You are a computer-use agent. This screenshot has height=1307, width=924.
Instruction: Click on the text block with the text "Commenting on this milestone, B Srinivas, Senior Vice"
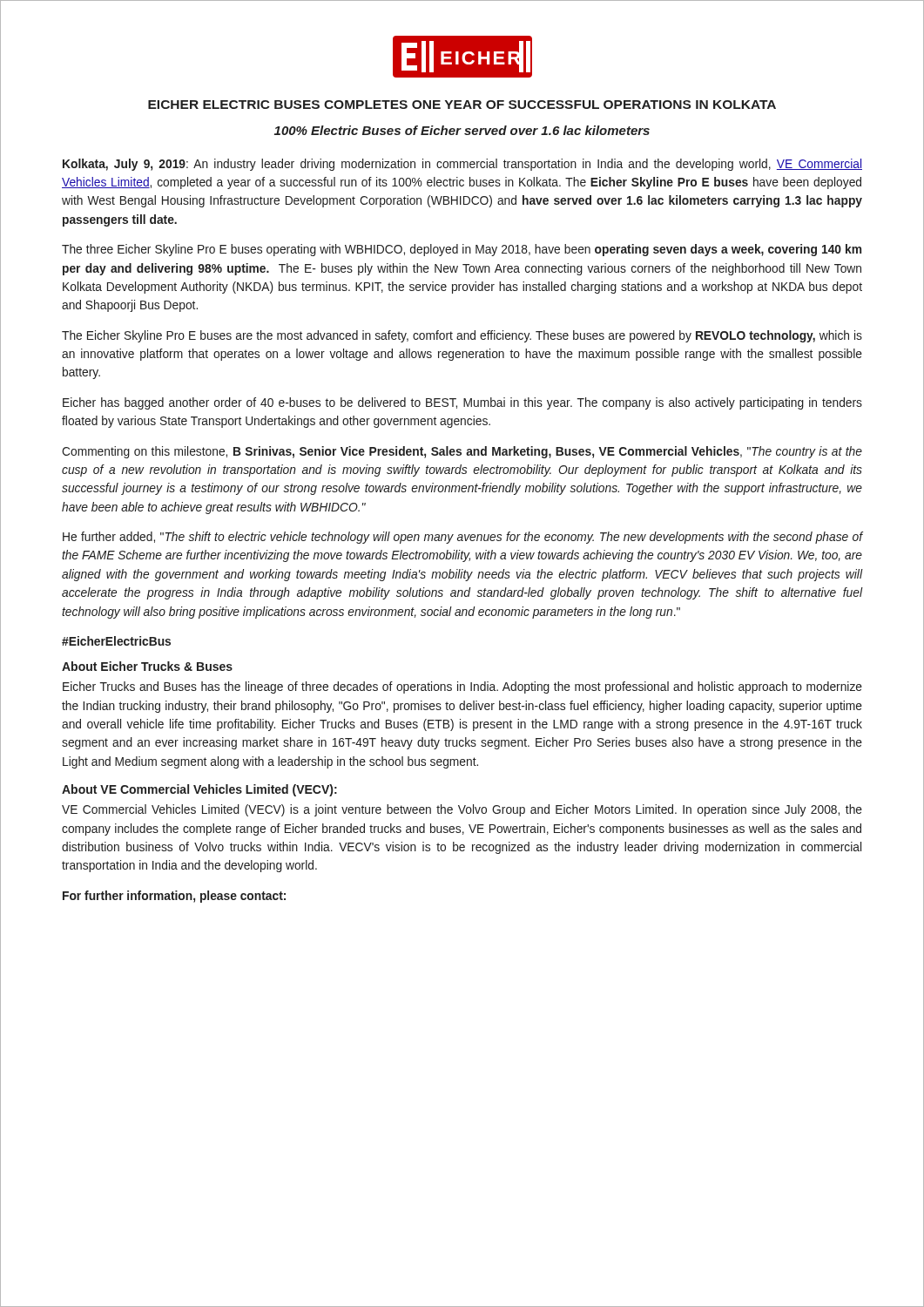click(x=462, y=479)
